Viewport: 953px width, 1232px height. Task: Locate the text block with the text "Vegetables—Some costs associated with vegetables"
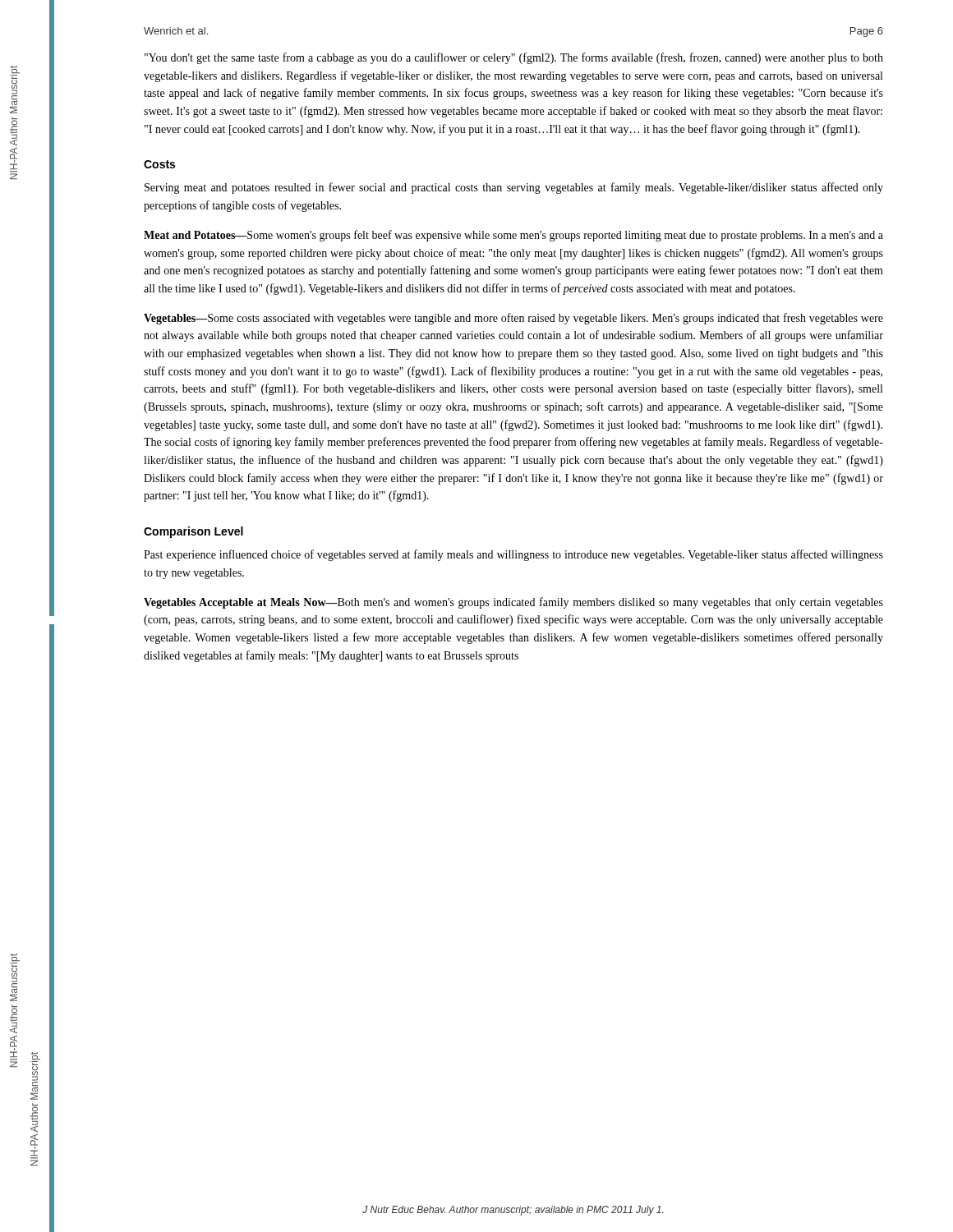click(x=513, y=407)
